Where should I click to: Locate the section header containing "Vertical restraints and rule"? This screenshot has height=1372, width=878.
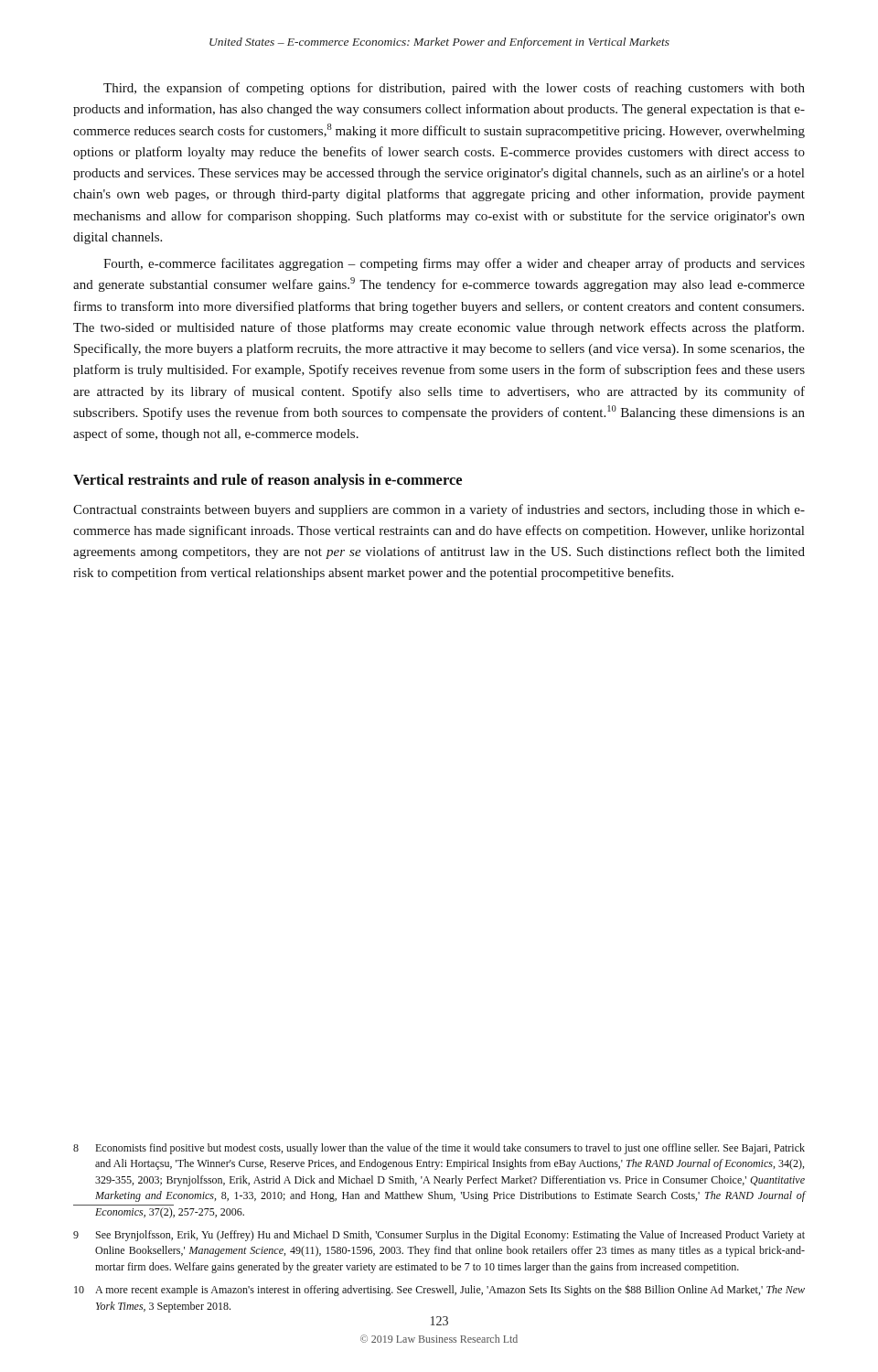pyautogui.click(x=268, y=480)
